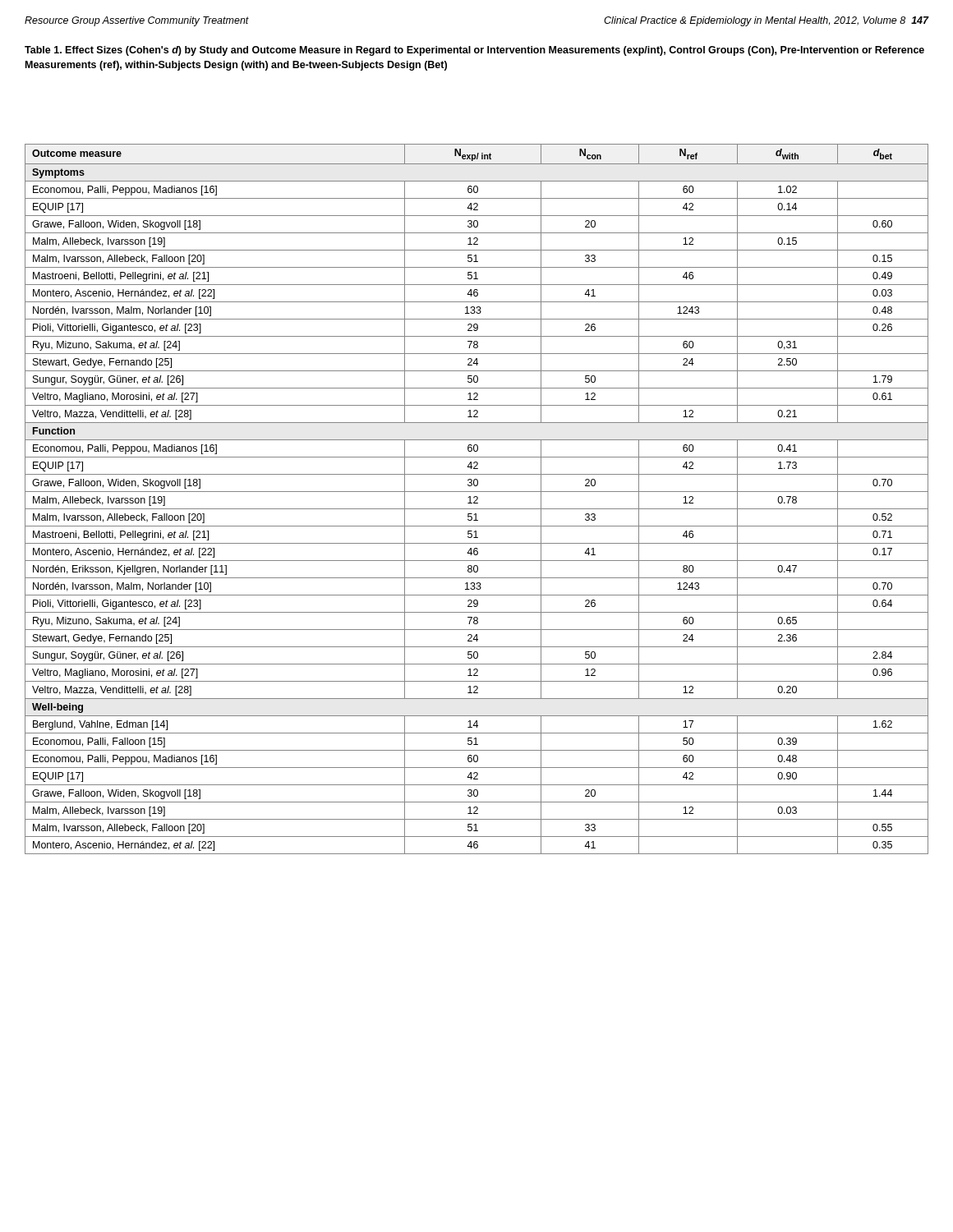This screenshot has height=1232, width=953.
Task: Click on the table containing "d with"
Action: tap(476, 499)
